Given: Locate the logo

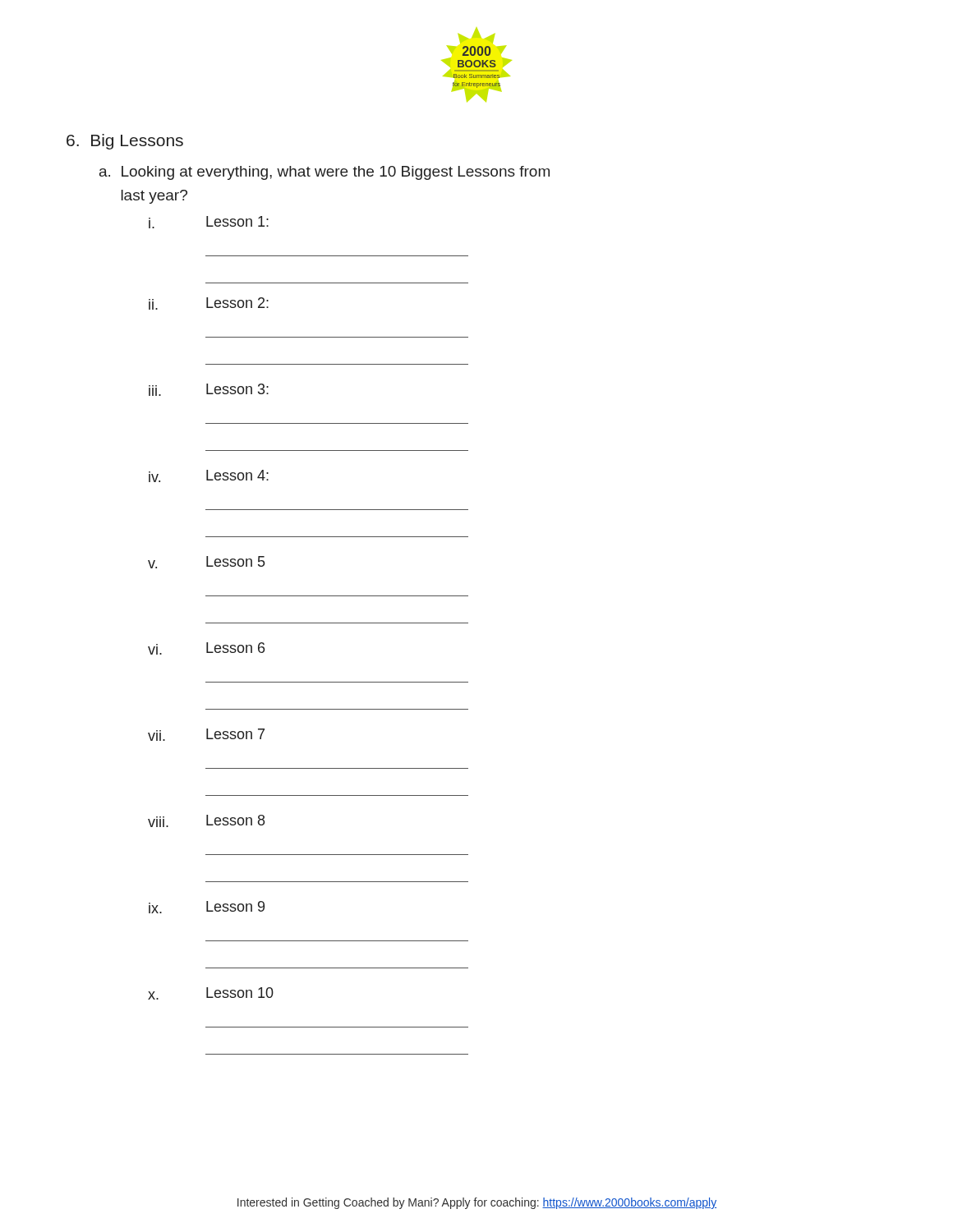Looking at the screenshot, I should click(476, 53).
